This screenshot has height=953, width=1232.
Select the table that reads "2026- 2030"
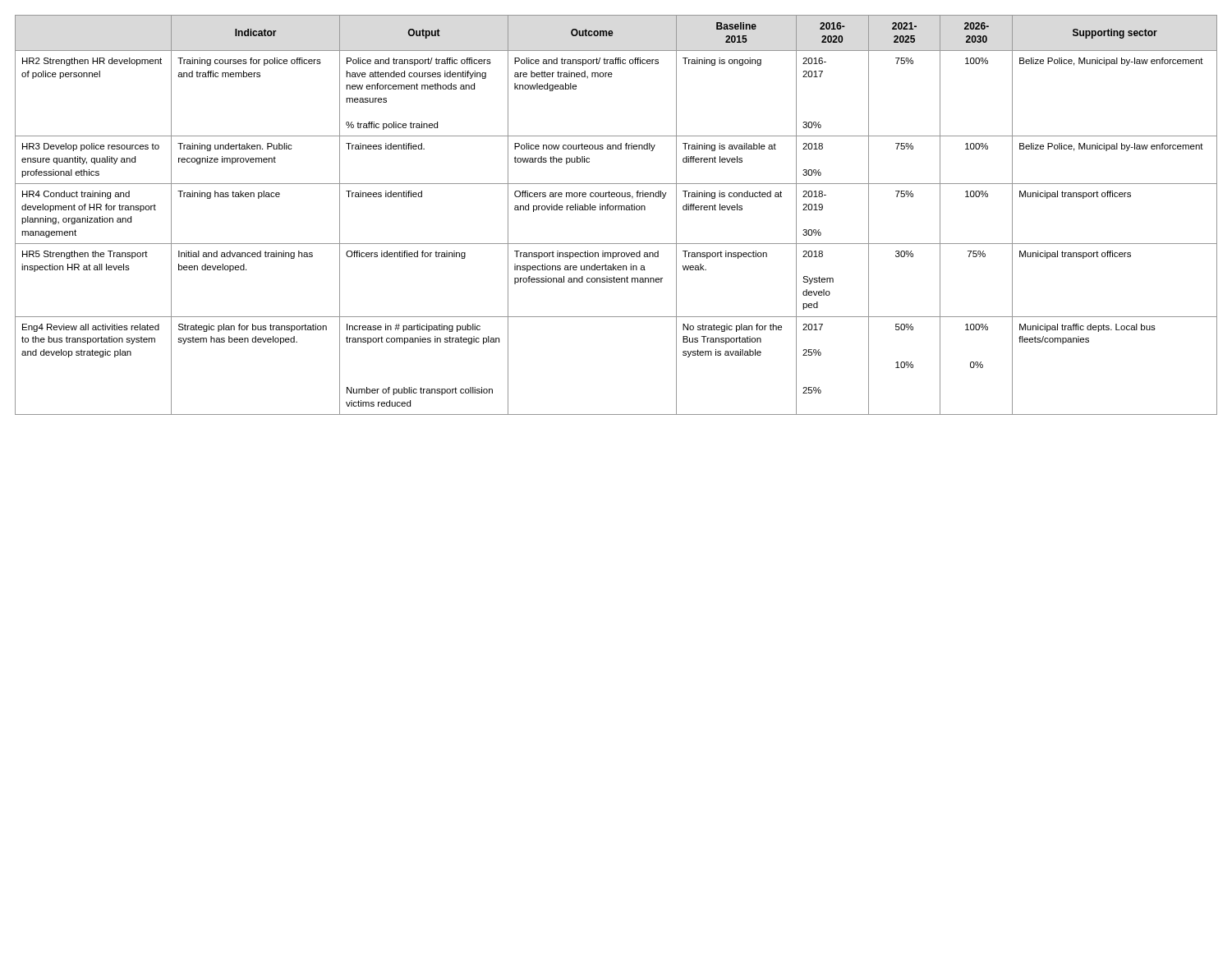pyautogui.click(x=616, y=215)
